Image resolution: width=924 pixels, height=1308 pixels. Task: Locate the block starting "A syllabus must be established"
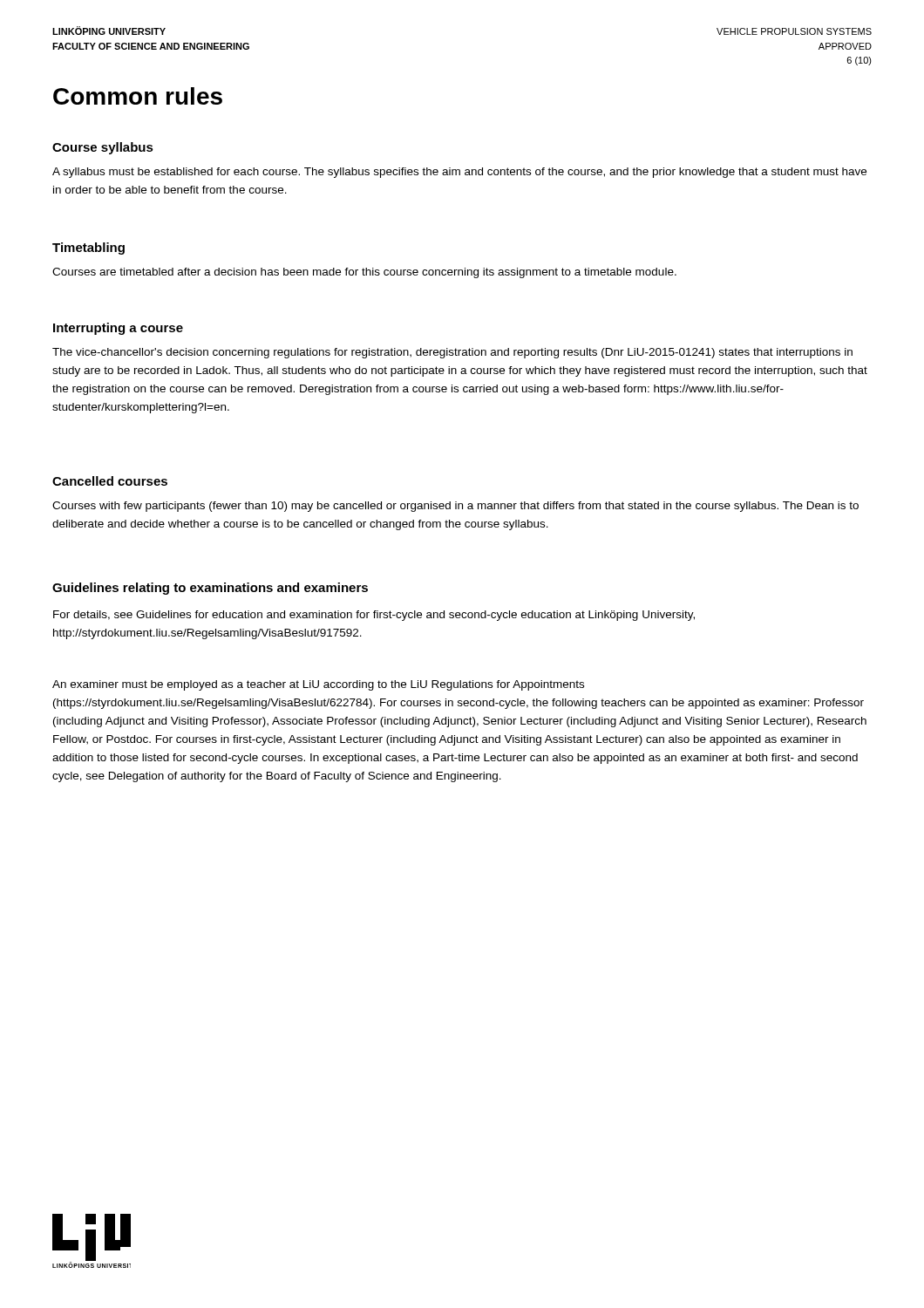coord(460,180)
